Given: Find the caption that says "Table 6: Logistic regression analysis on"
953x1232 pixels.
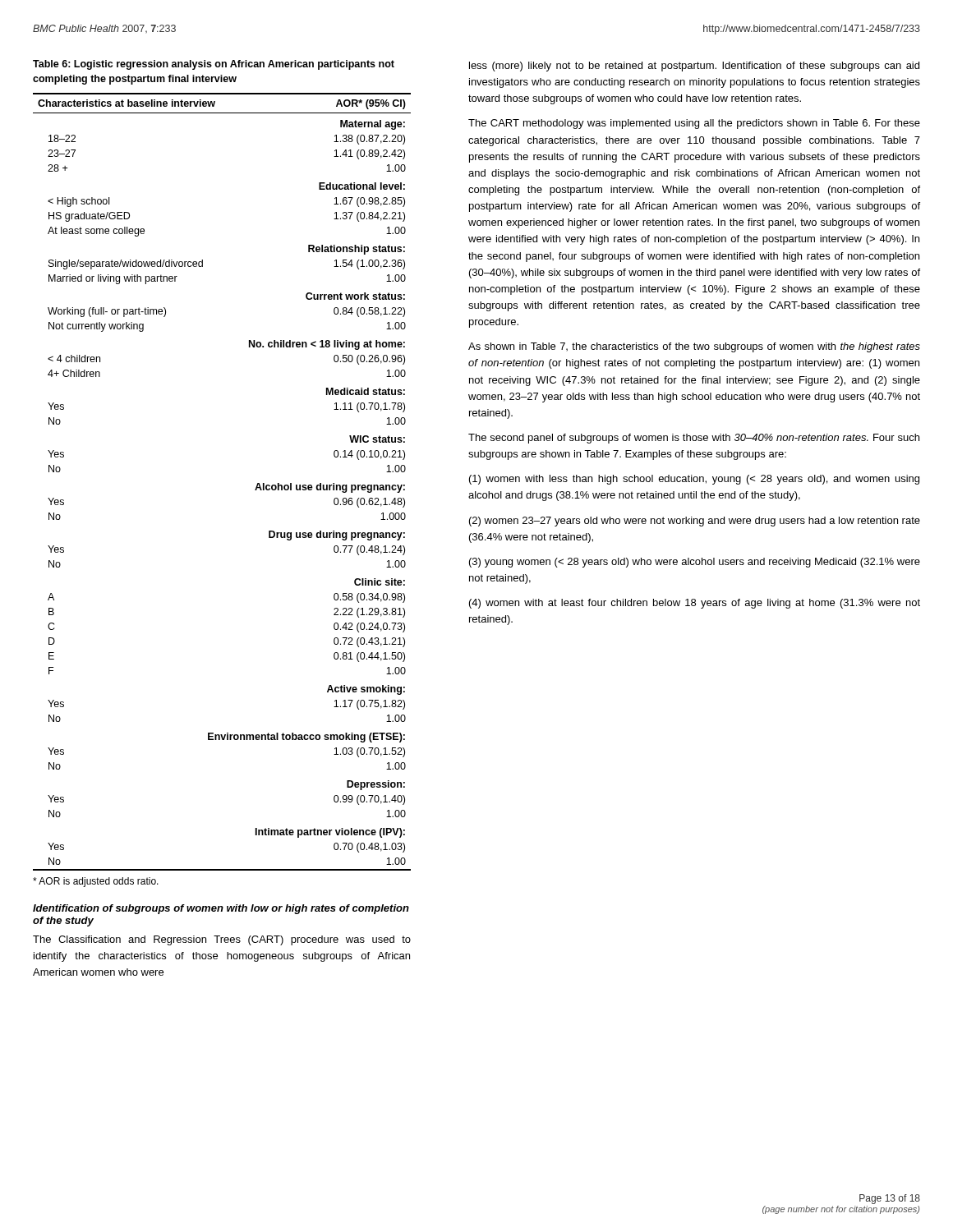Looking at the screenshot, I should (x=214, y=71).
